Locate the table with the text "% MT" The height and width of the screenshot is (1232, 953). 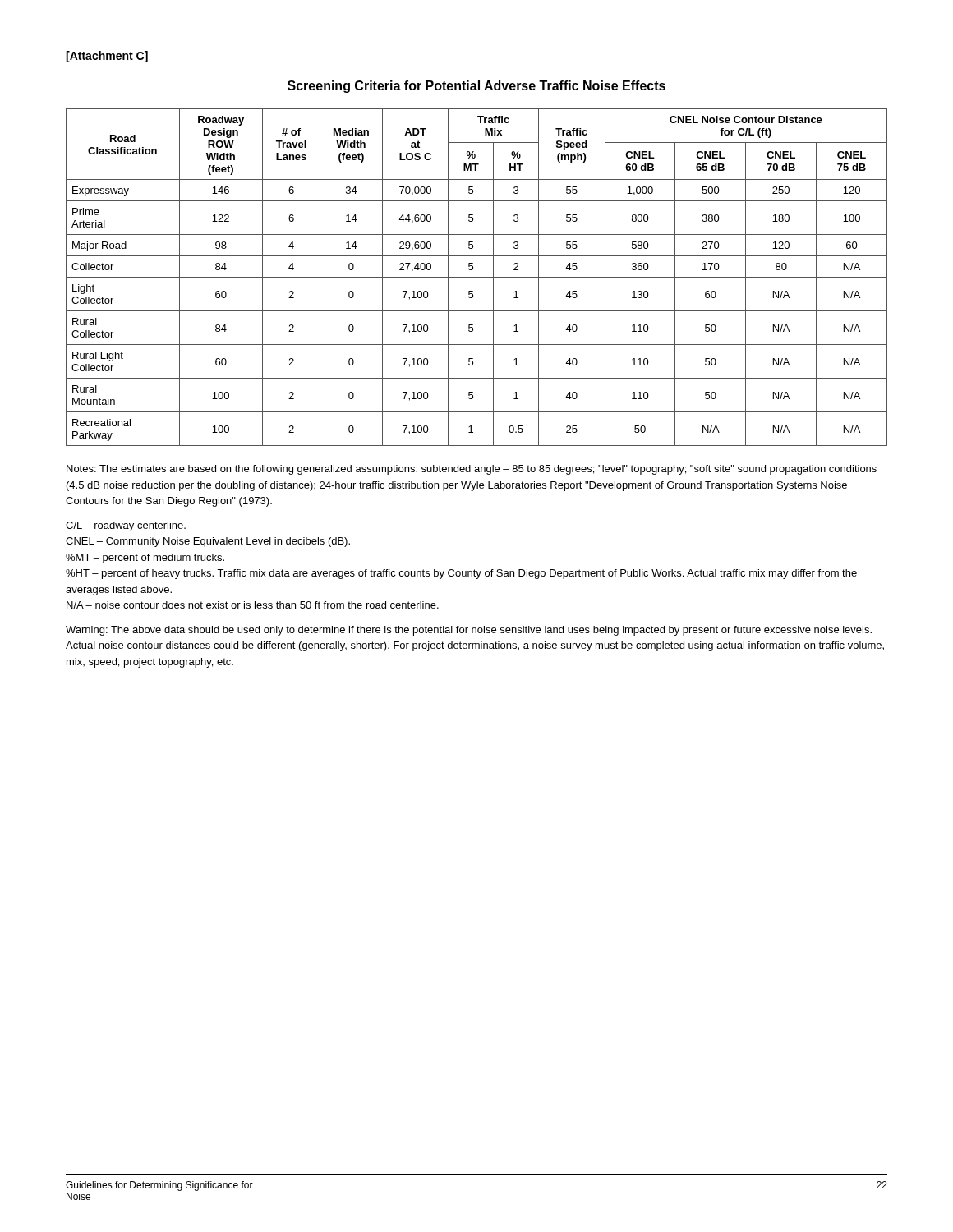476,277
